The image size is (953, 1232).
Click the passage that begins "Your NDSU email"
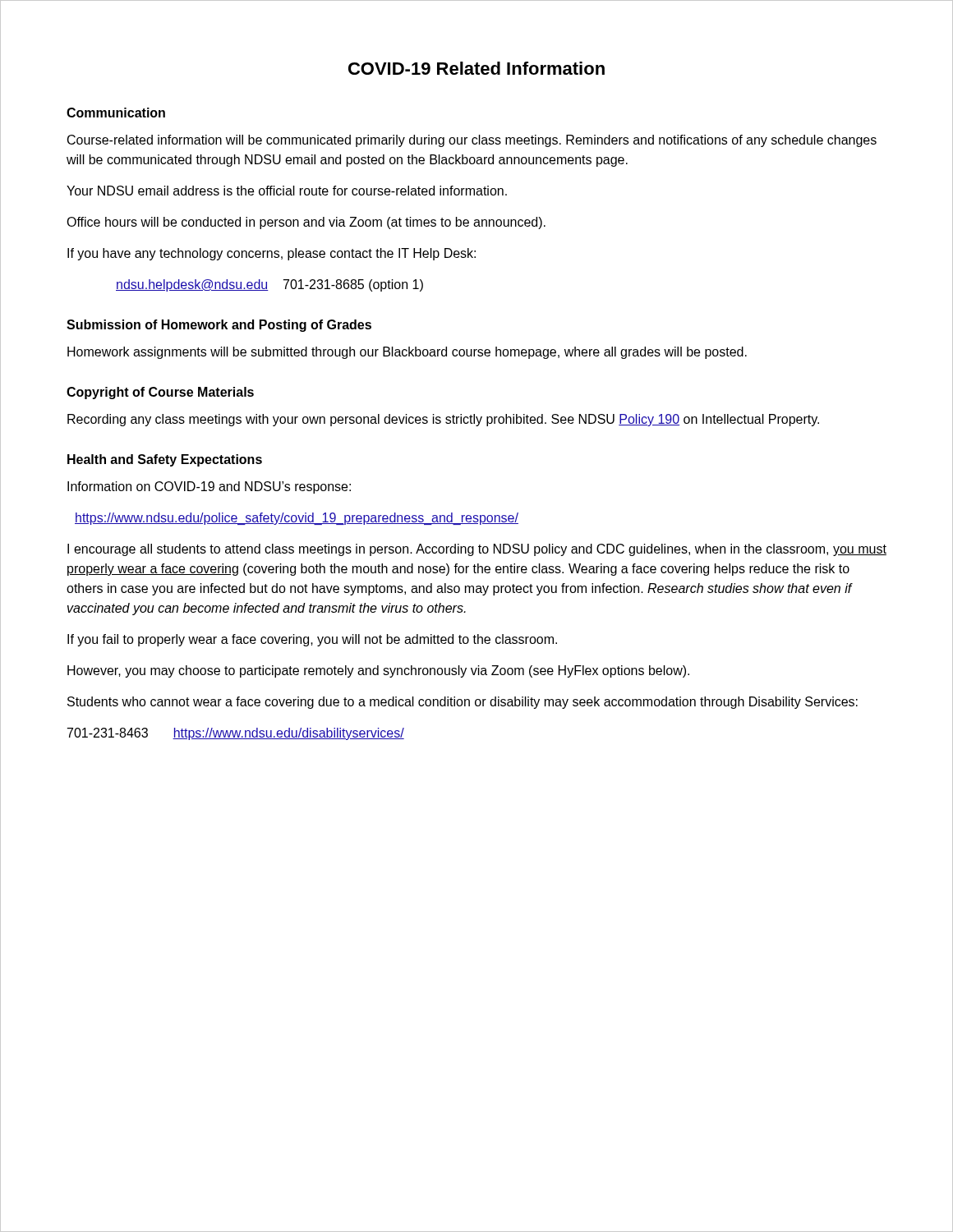(287, 191)
